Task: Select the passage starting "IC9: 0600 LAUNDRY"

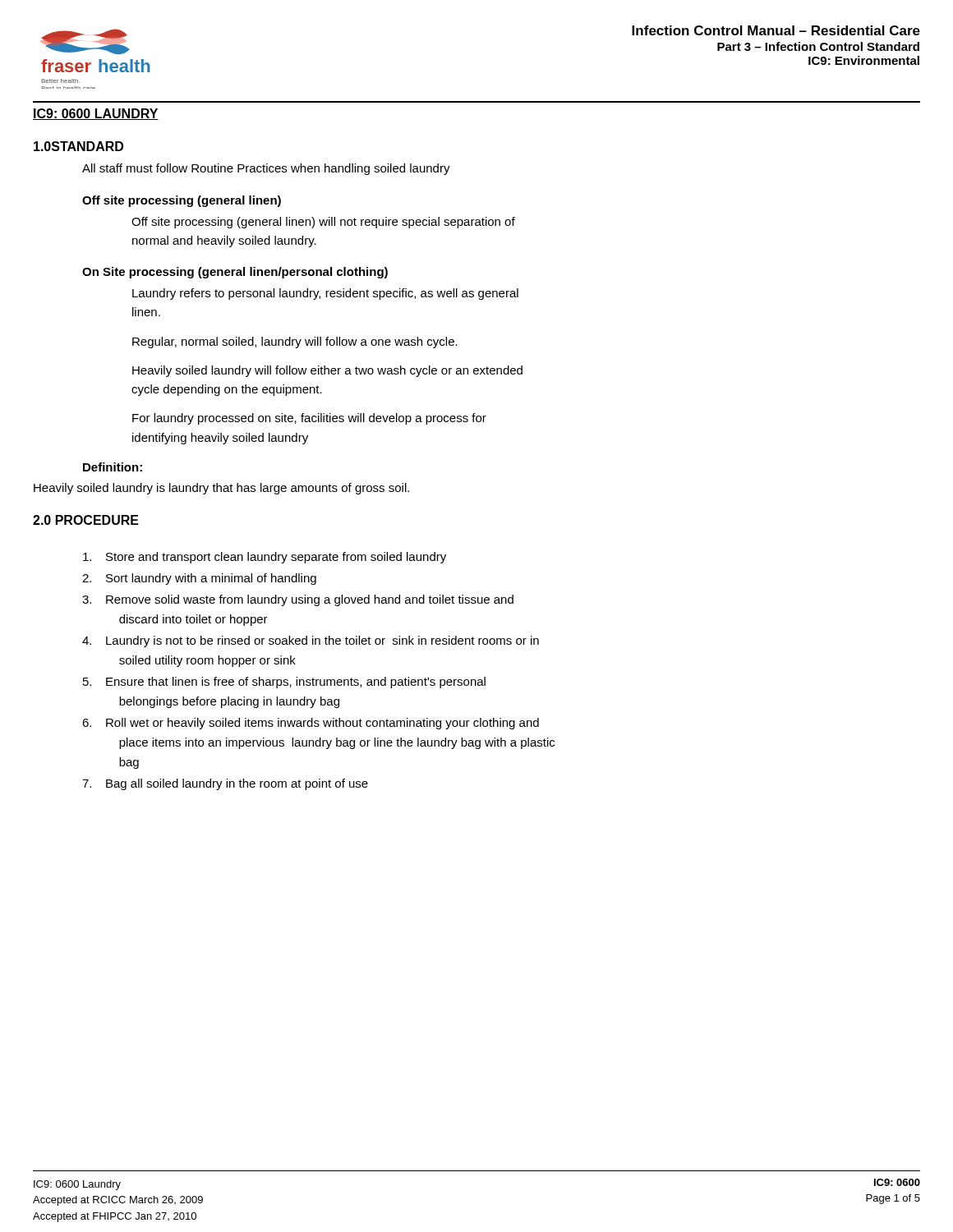Action: coord(95,114)
